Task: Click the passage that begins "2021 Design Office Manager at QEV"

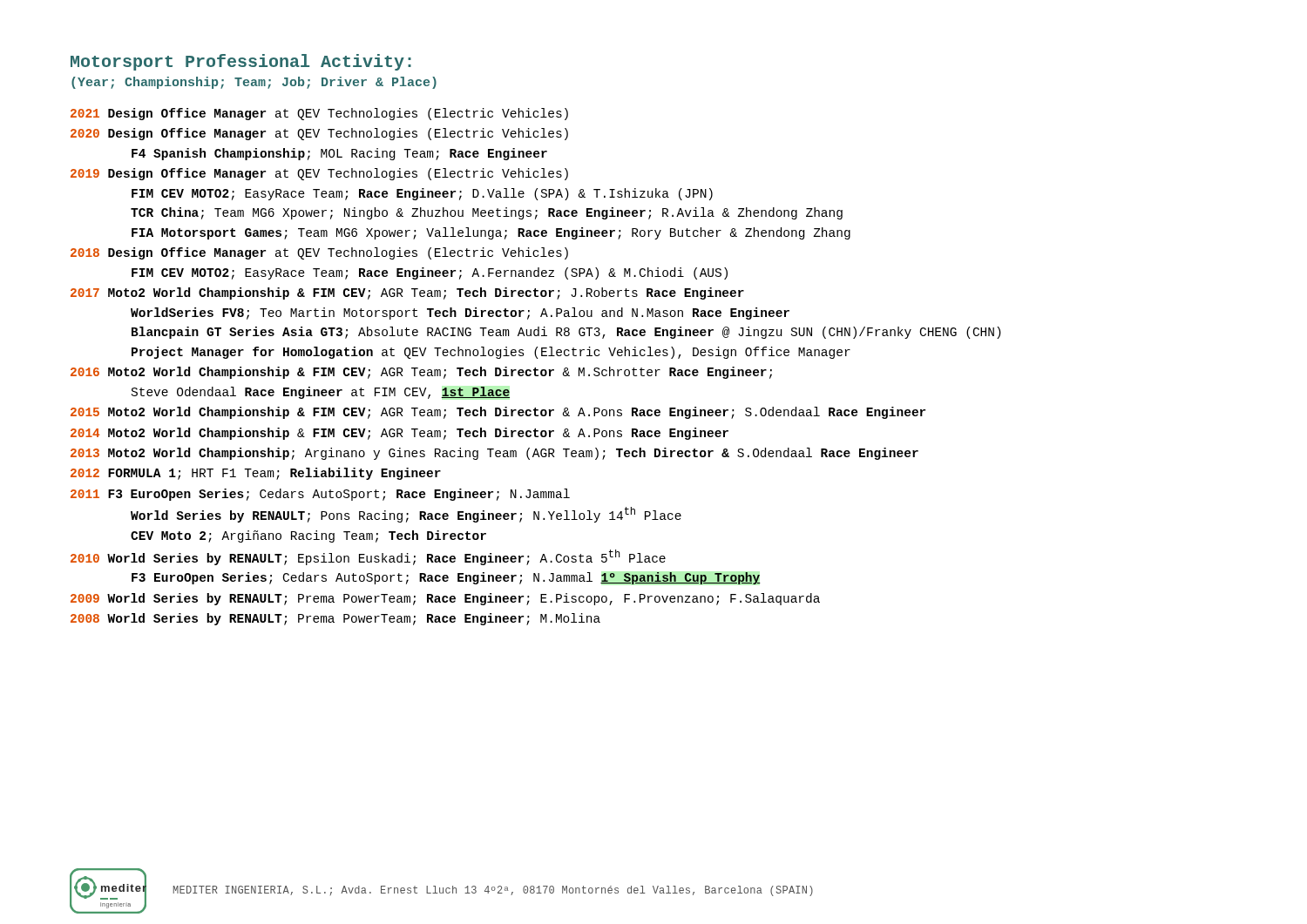Action: (x=320, y=114)
